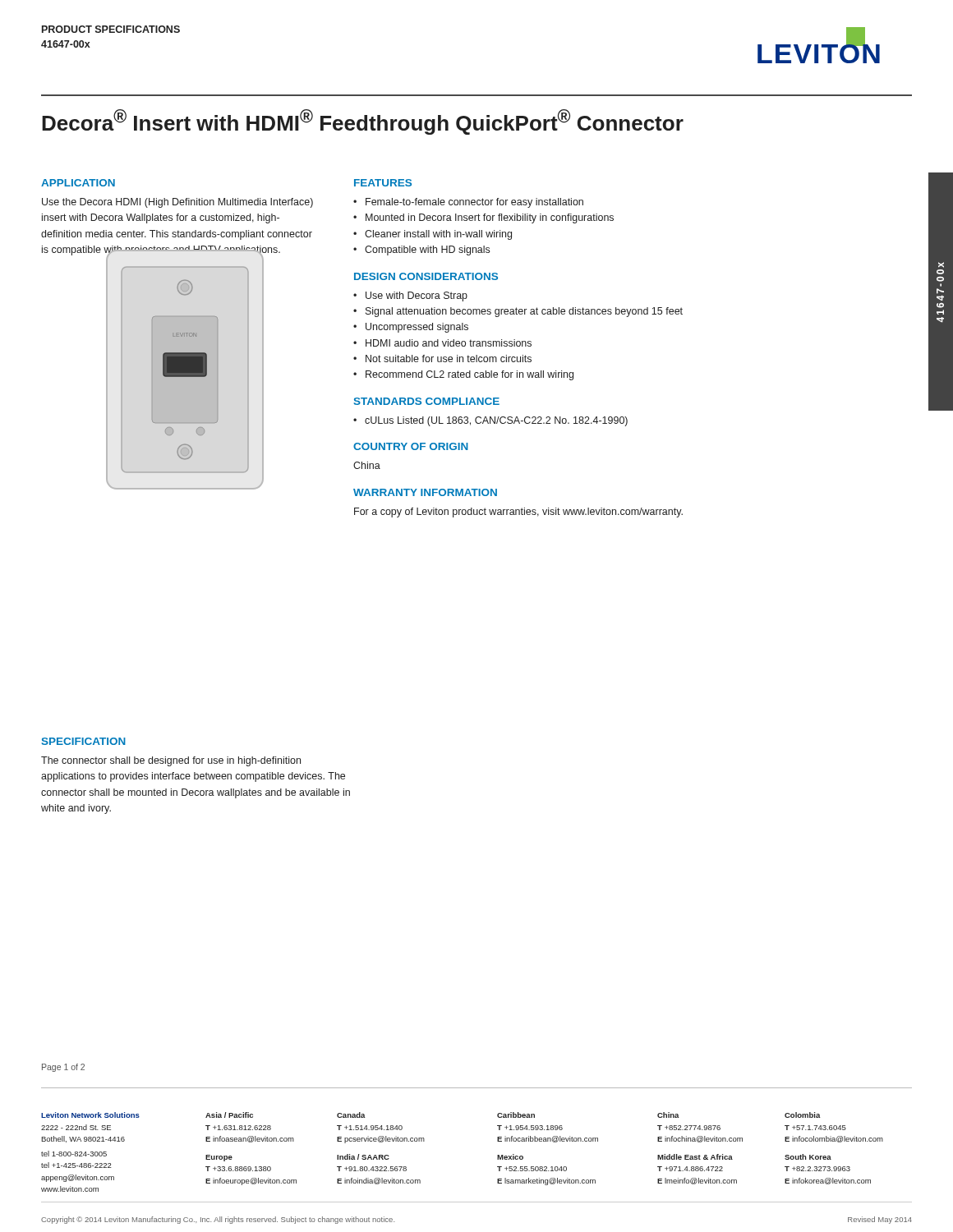953x1232 pixels.
Task: Where is the passage that starts "Cleaner install with in-wall"?
Action: pos(439,234)
